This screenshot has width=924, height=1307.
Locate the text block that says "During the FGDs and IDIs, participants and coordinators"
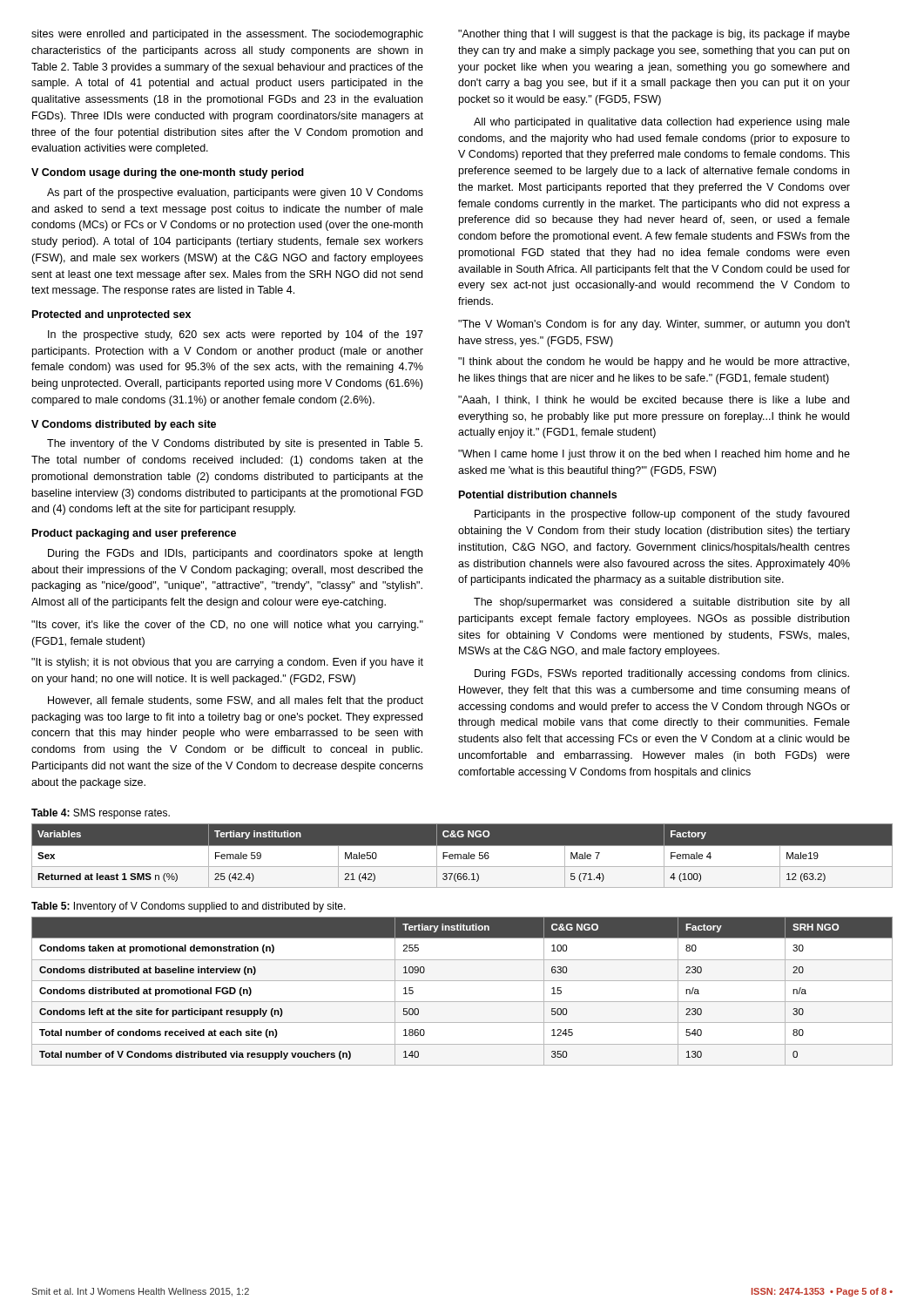(x=227, y=578)
